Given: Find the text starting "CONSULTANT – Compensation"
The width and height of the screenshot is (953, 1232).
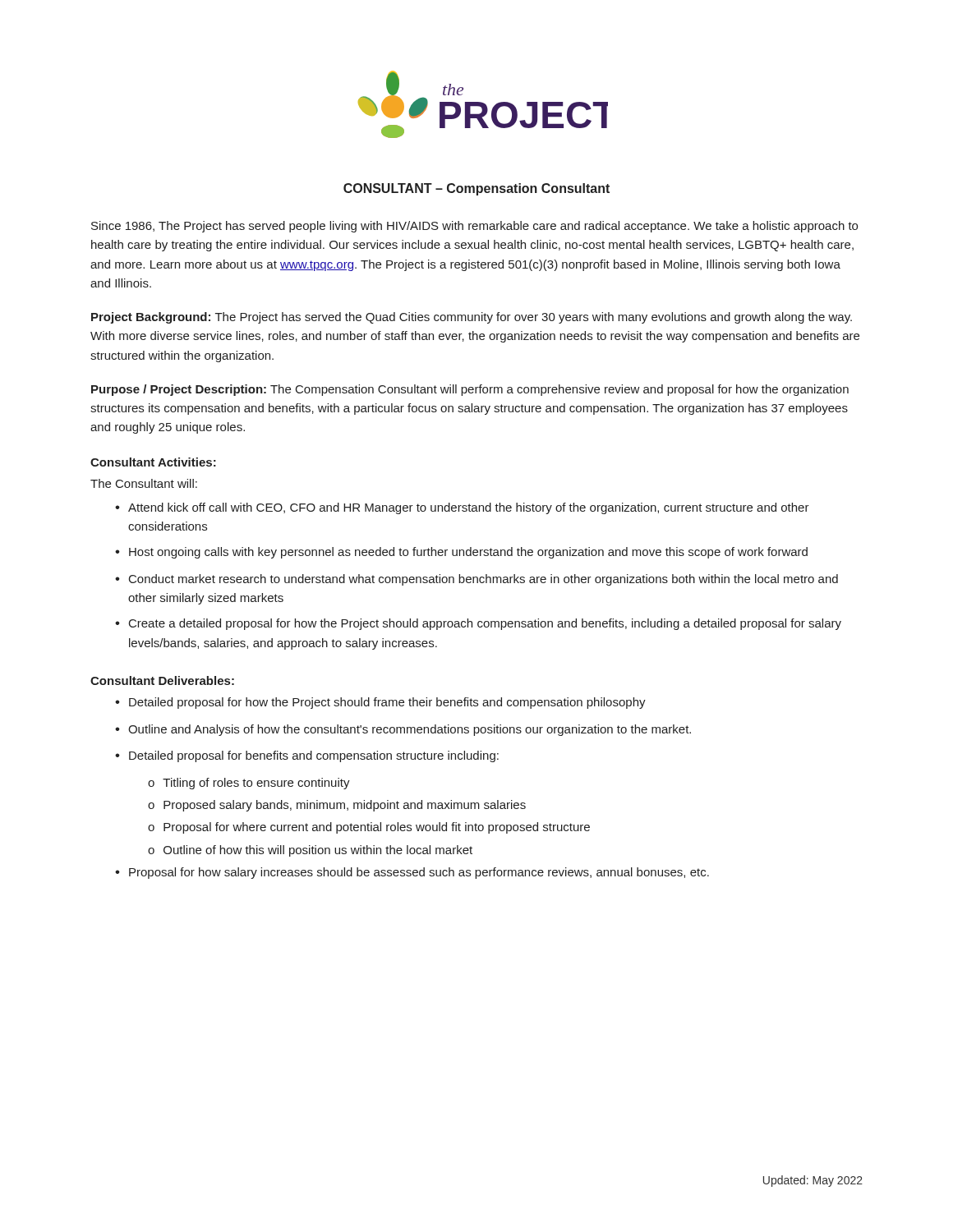Looking at the screenshot, I should 476,188.
